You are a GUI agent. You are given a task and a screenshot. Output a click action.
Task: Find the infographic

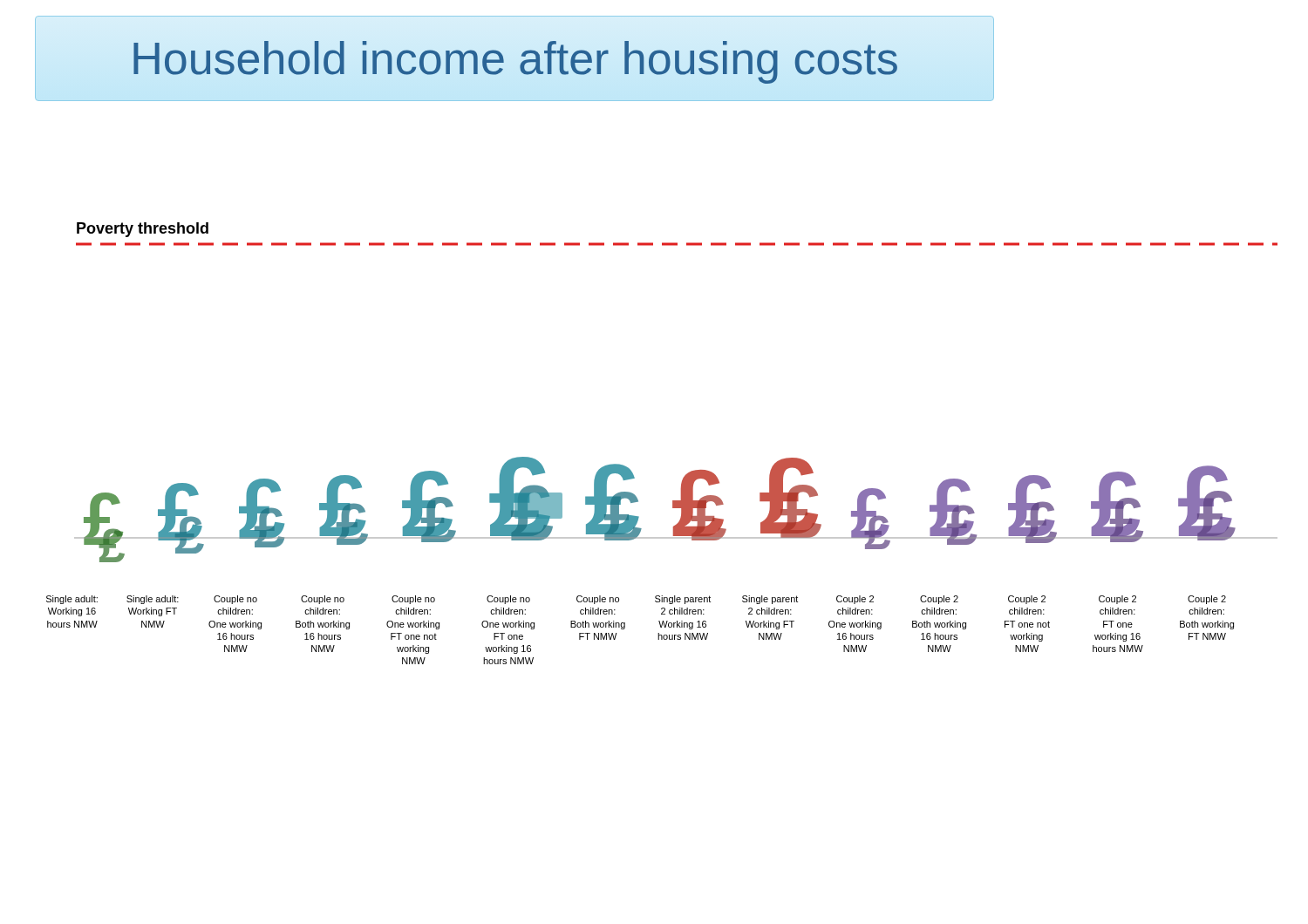(x=663, y=362)
